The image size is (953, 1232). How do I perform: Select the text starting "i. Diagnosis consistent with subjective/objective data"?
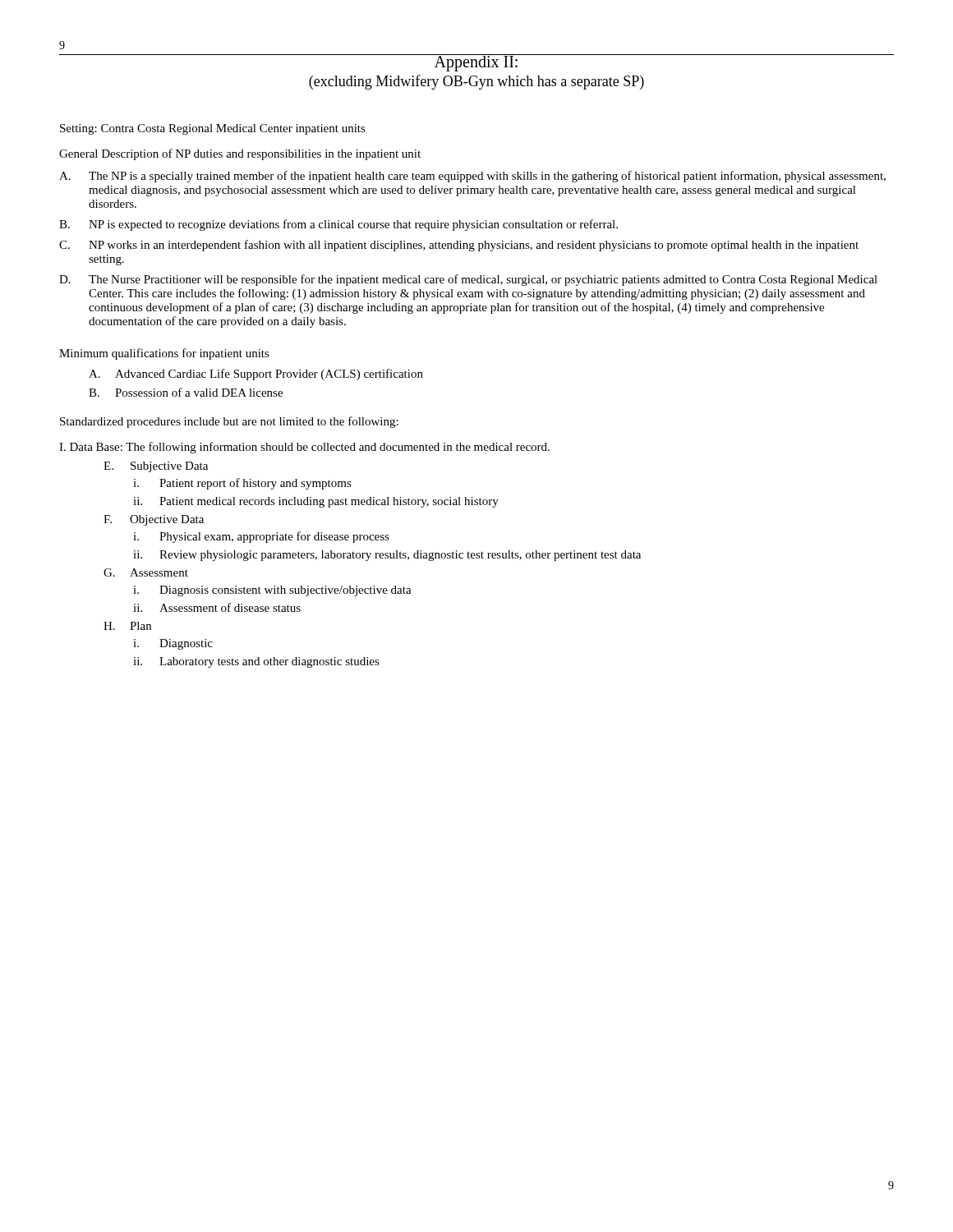(x=272, y=591)
